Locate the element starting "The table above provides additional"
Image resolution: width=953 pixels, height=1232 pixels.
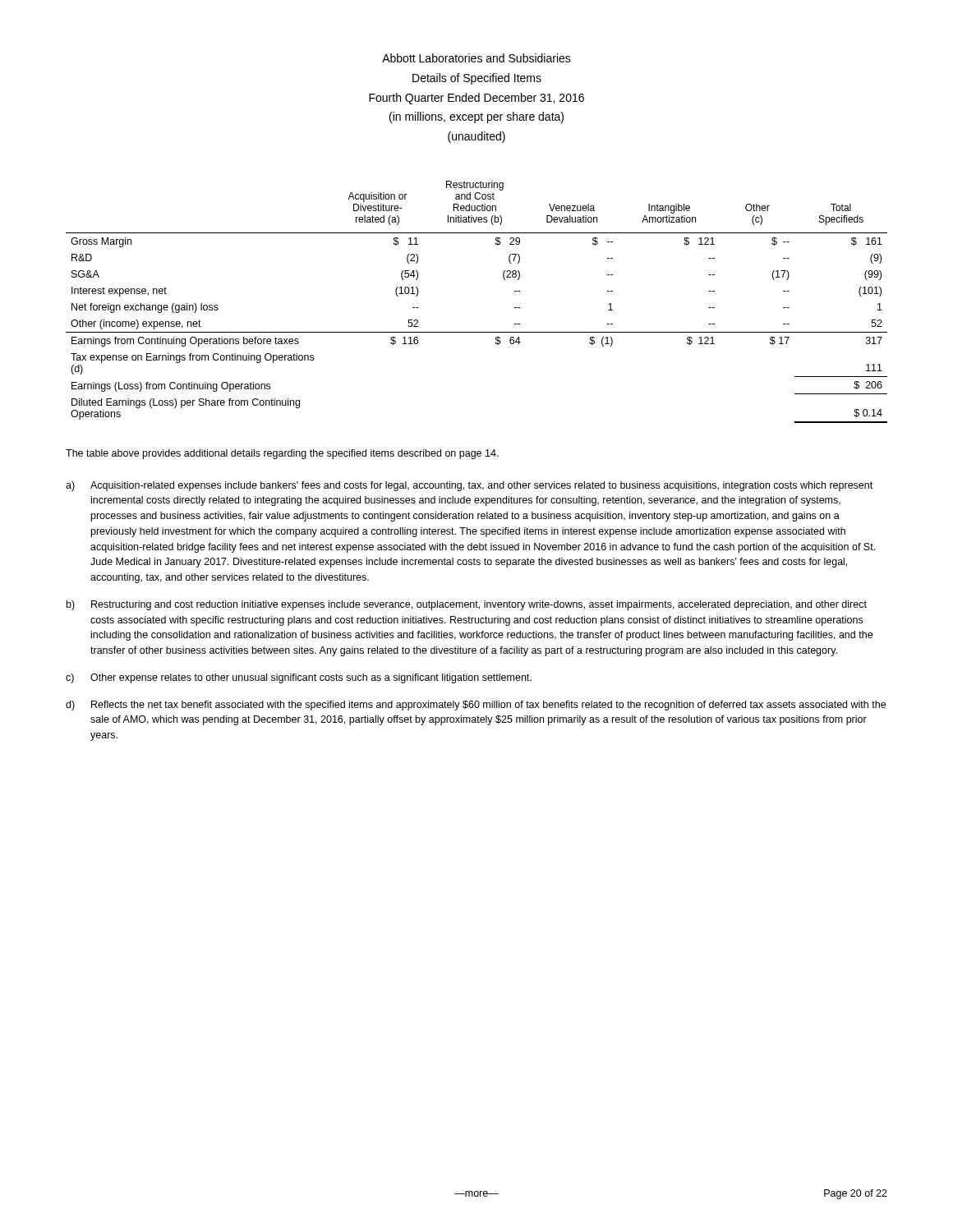tap(282, 453)
